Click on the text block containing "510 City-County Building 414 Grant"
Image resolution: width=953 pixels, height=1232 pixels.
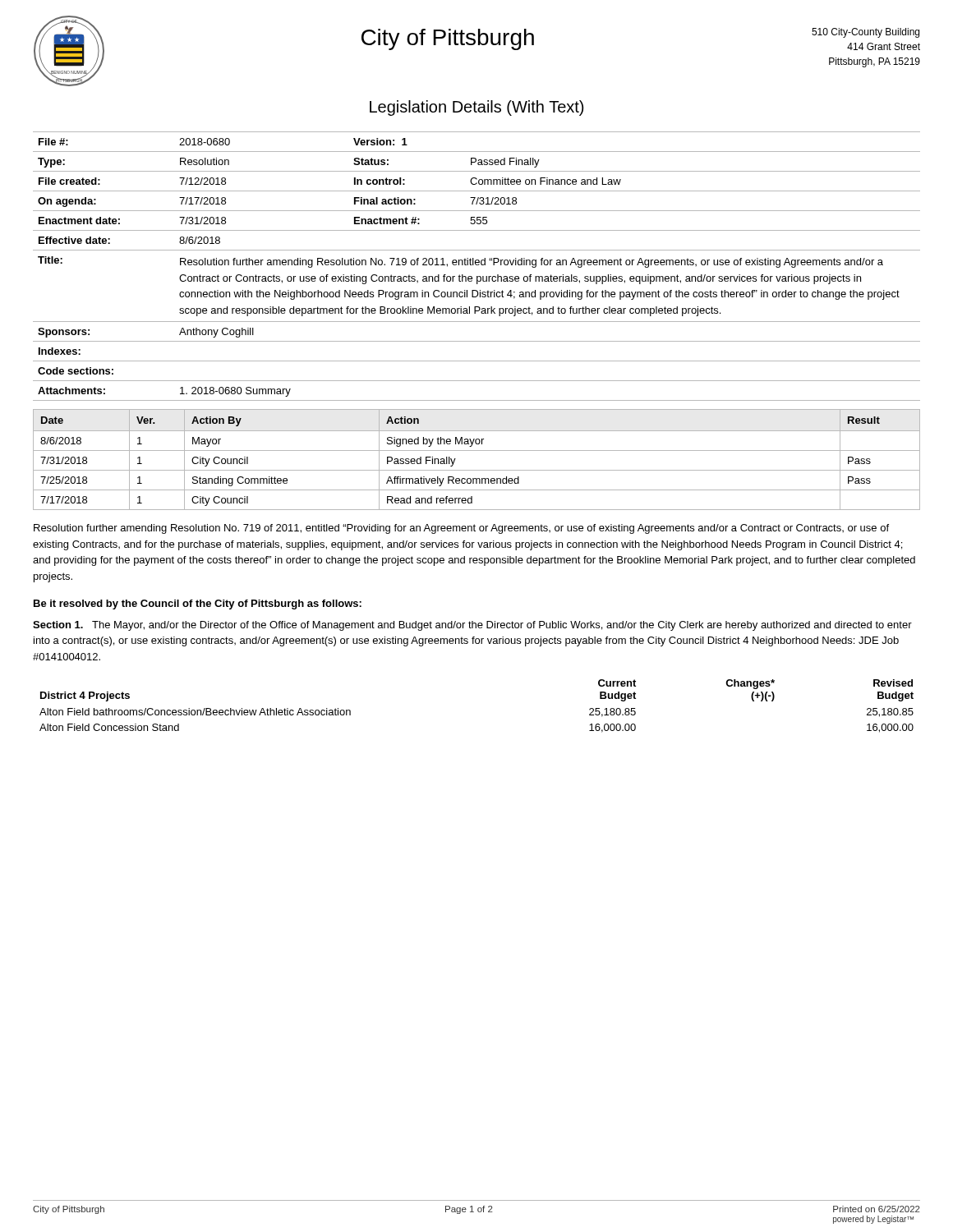tap(866, 47)
